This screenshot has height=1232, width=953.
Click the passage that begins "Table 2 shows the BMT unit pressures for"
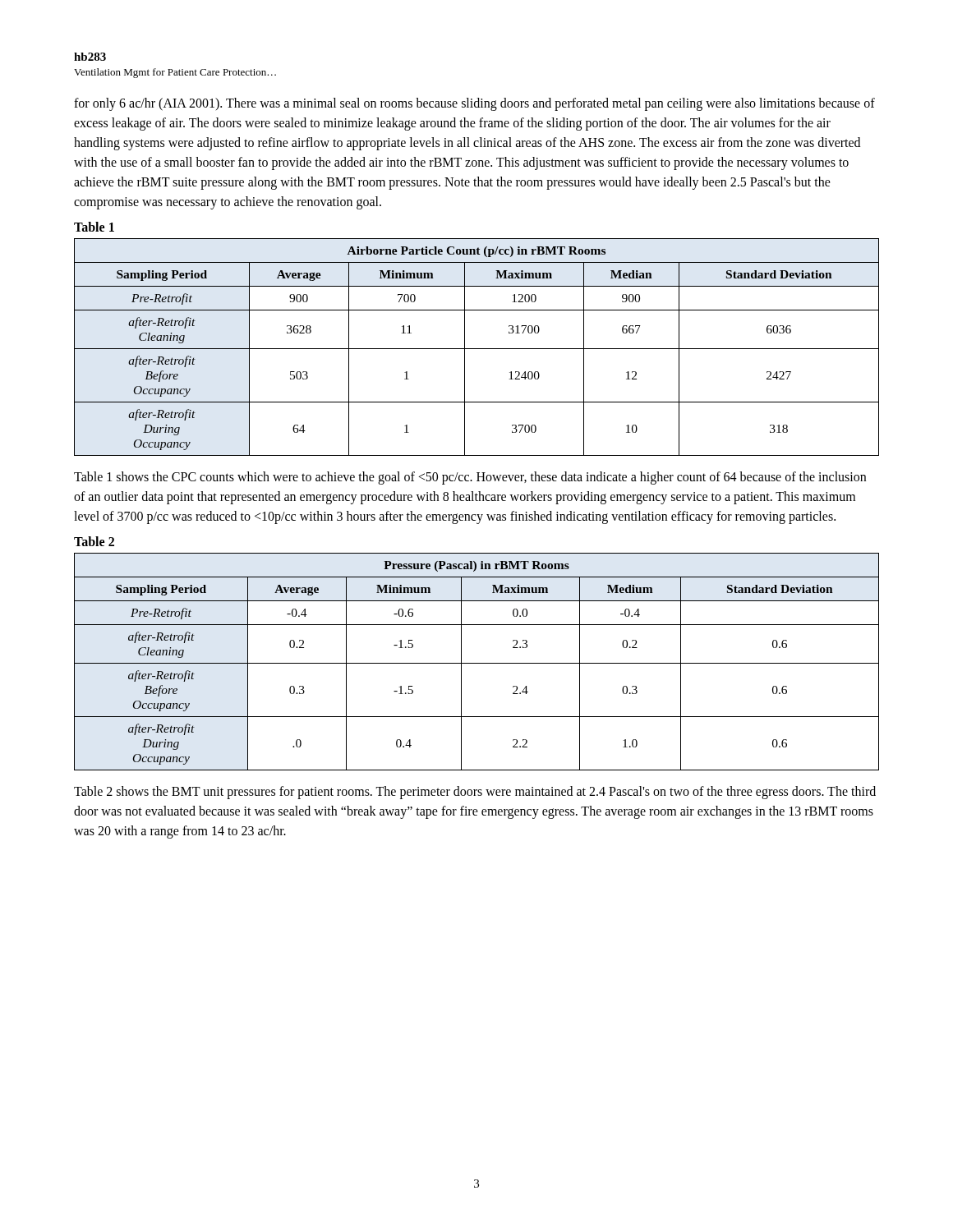click(x=475, y=811)
